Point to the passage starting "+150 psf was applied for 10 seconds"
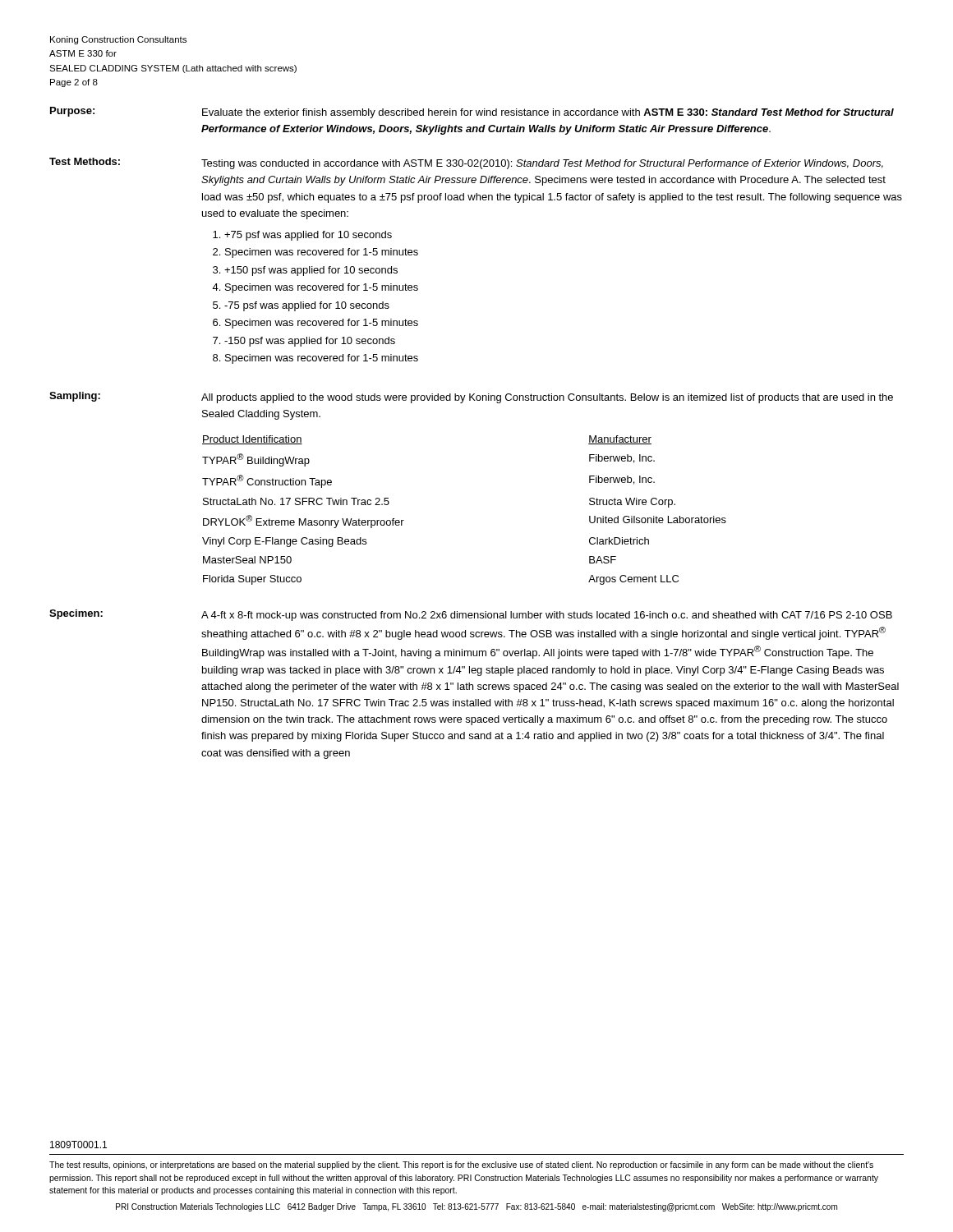953x1232 pixels. [311, 270]
